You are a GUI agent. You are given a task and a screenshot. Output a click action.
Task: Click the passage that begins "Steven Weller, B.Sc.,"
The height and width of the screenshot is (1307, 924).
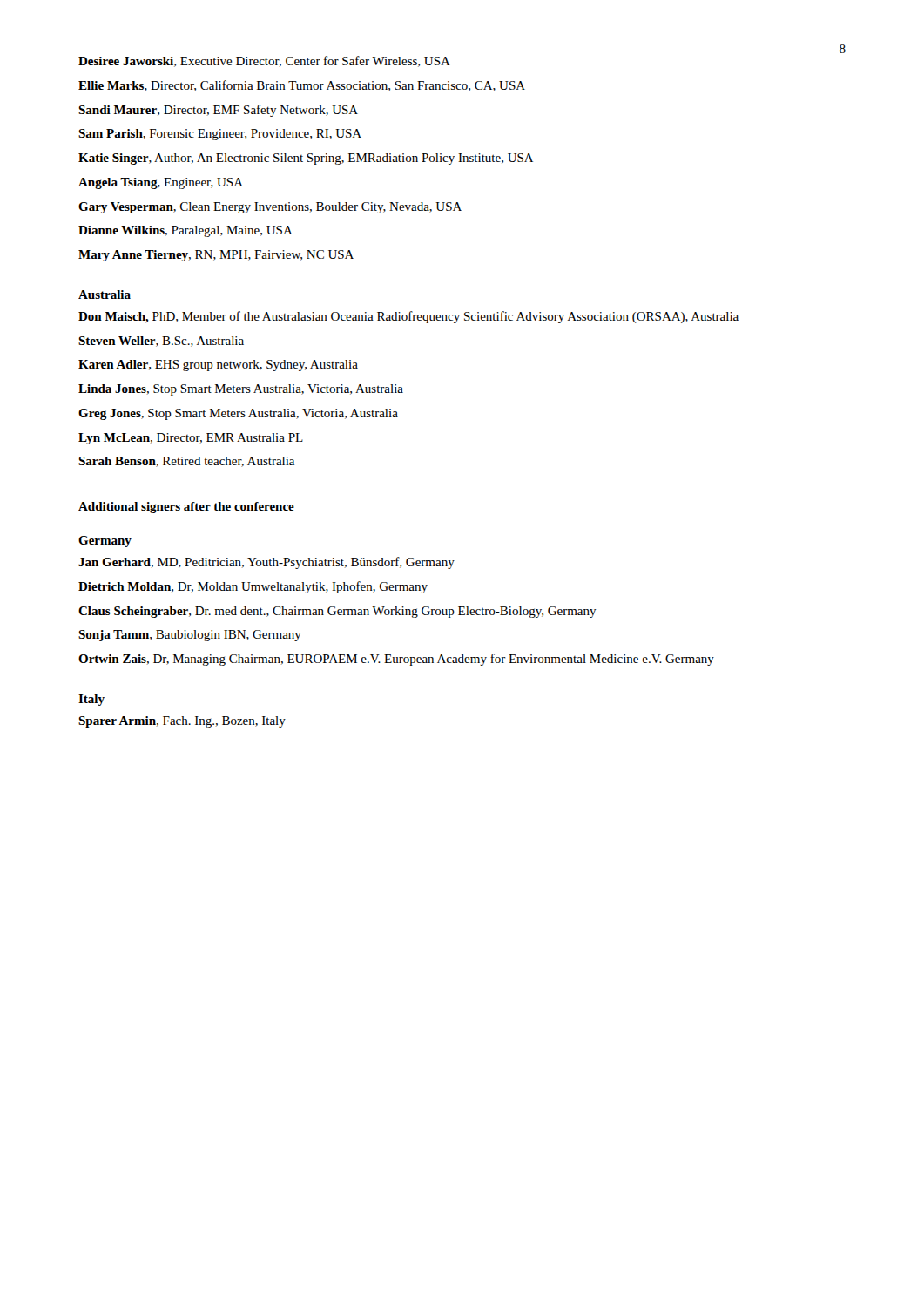coord(161,340)
